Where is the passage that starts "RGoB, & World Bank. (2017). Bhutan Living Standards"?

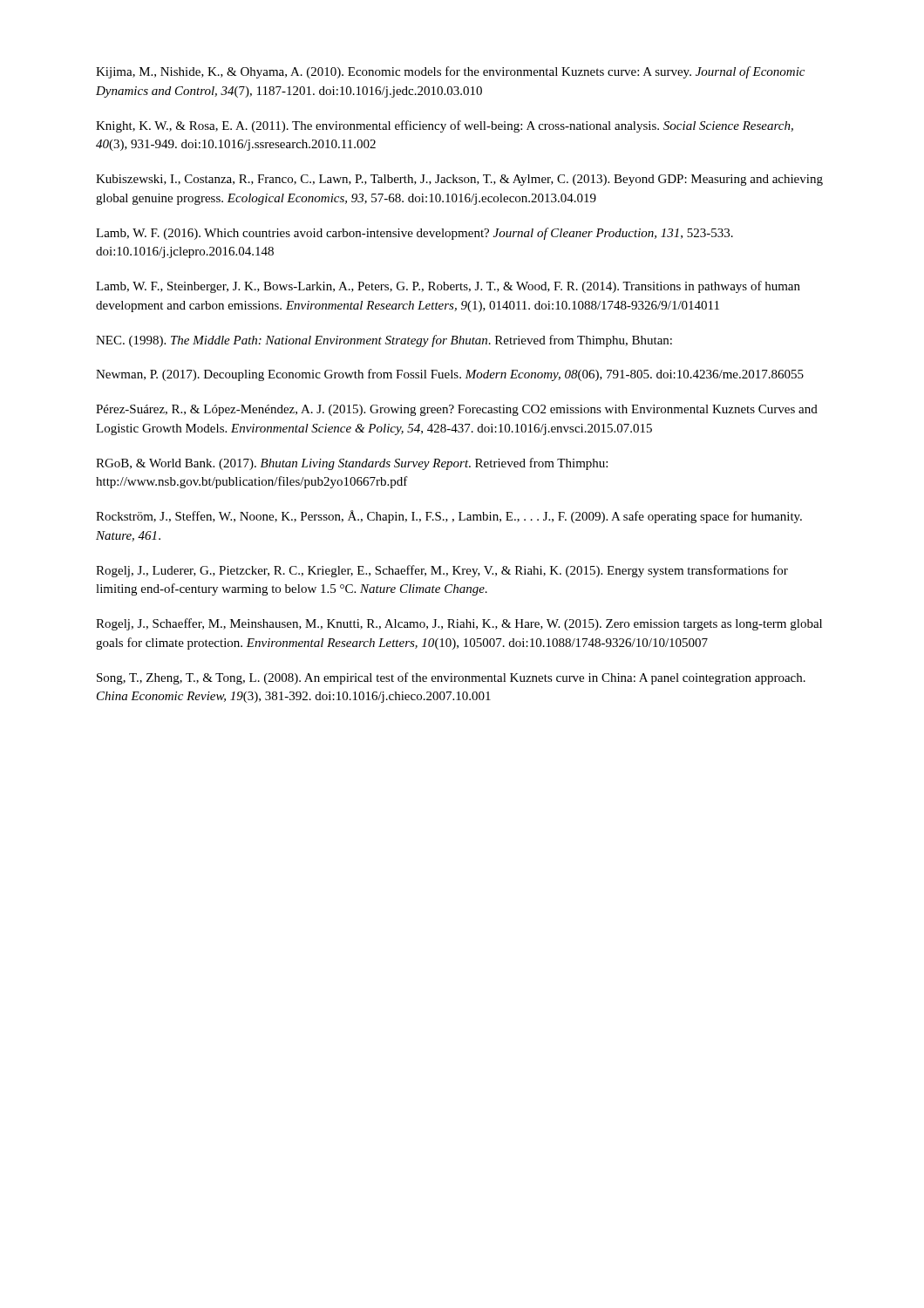pyautogui.click(x=352, y=472)
